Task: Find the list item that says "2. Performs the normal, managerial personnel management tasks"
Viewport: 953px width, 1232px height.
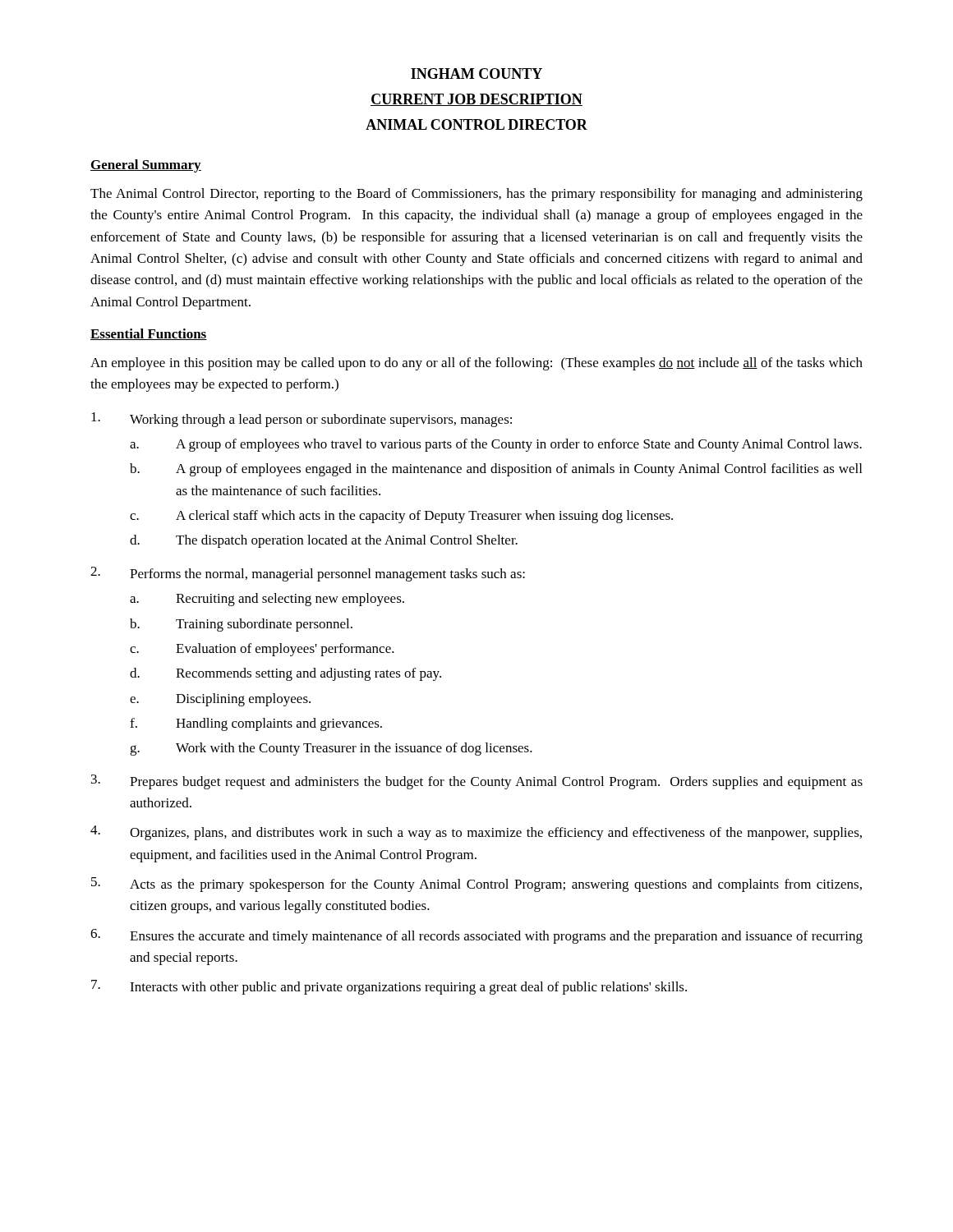Action: pyautogui.click(x=308, y=574)
